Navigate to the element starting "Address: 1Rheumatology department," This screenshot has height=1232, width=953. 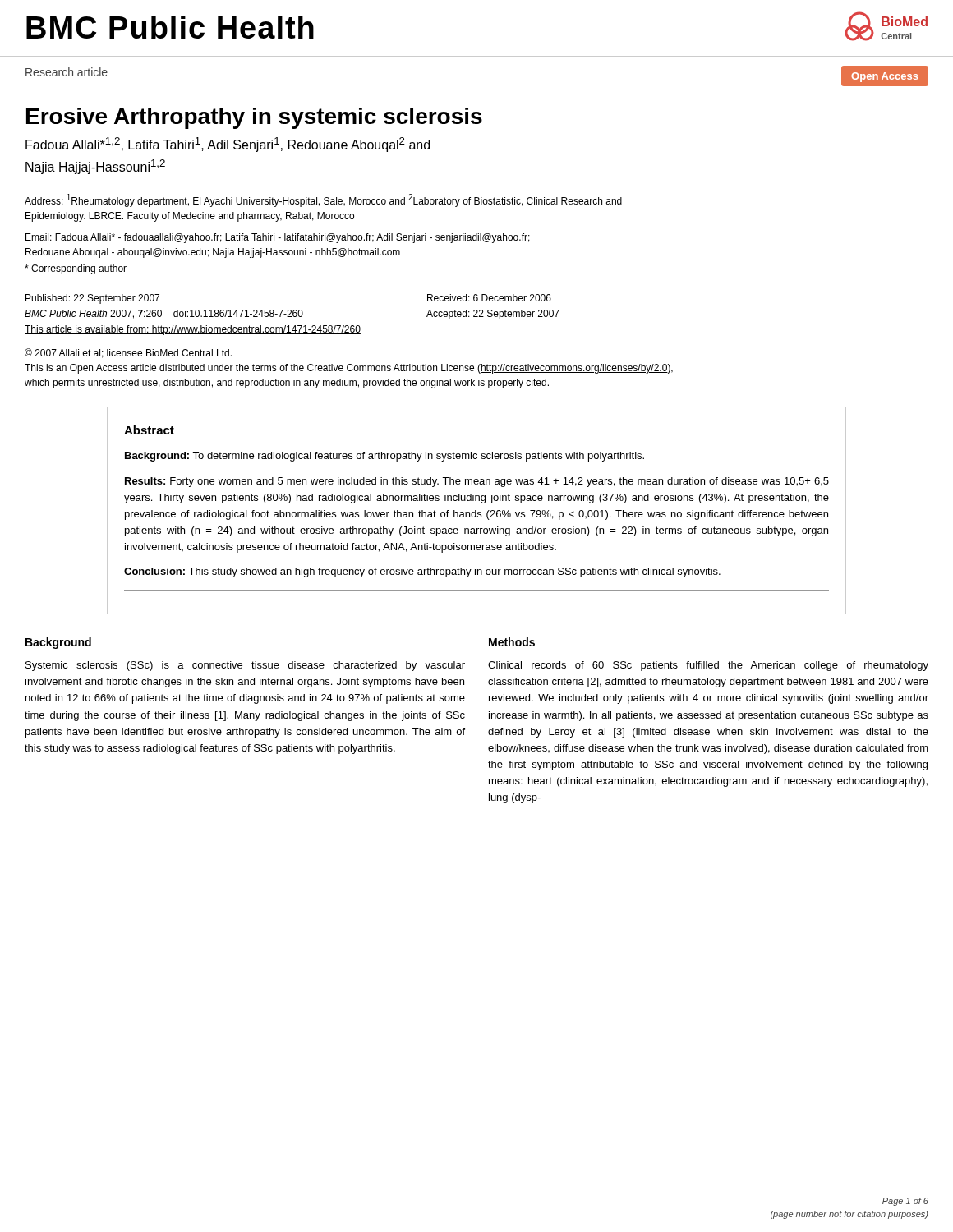(x=323, y=207)
